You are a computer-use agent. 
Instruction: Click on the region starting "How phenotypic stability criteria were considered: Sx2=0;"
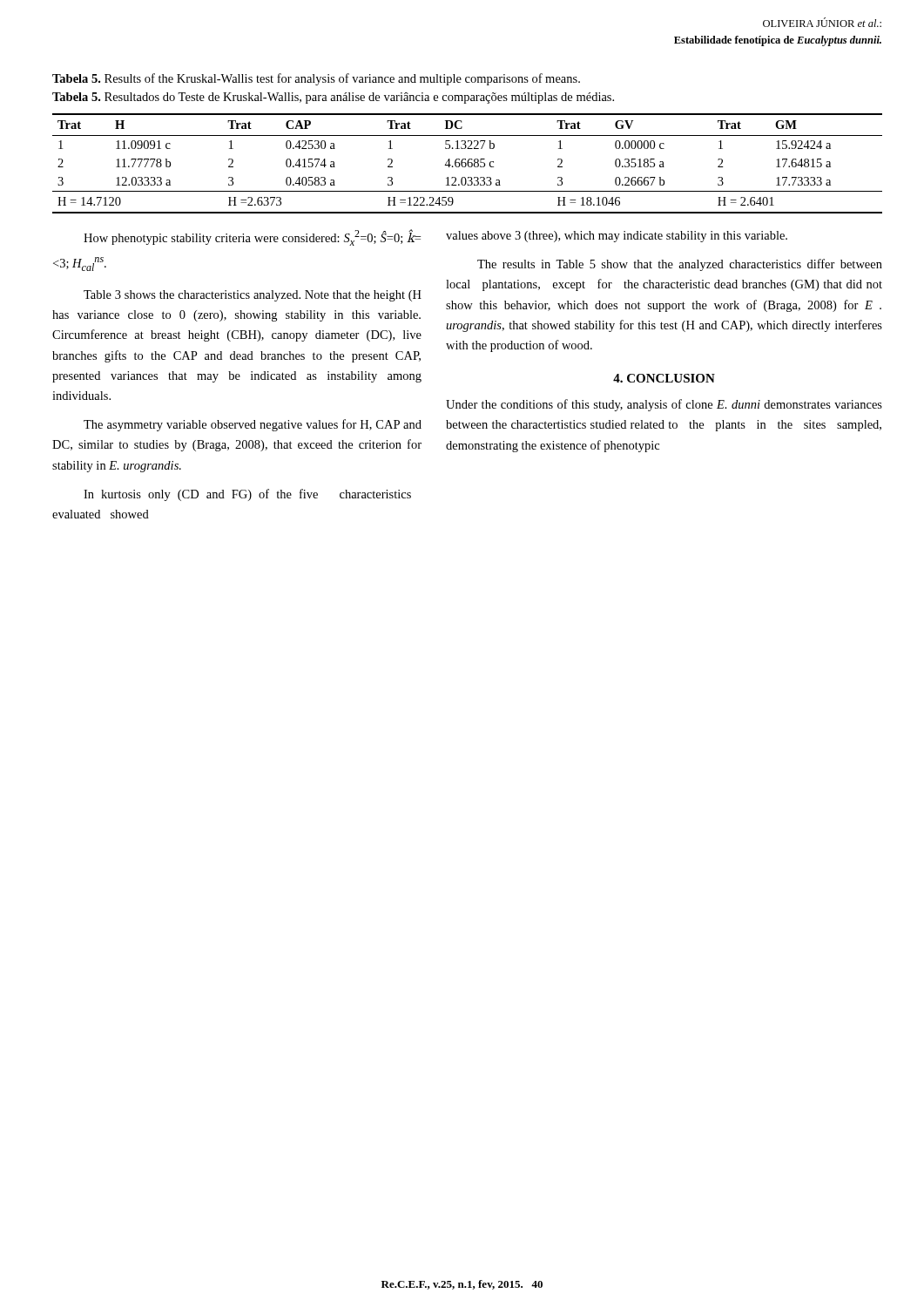(237, 250)
